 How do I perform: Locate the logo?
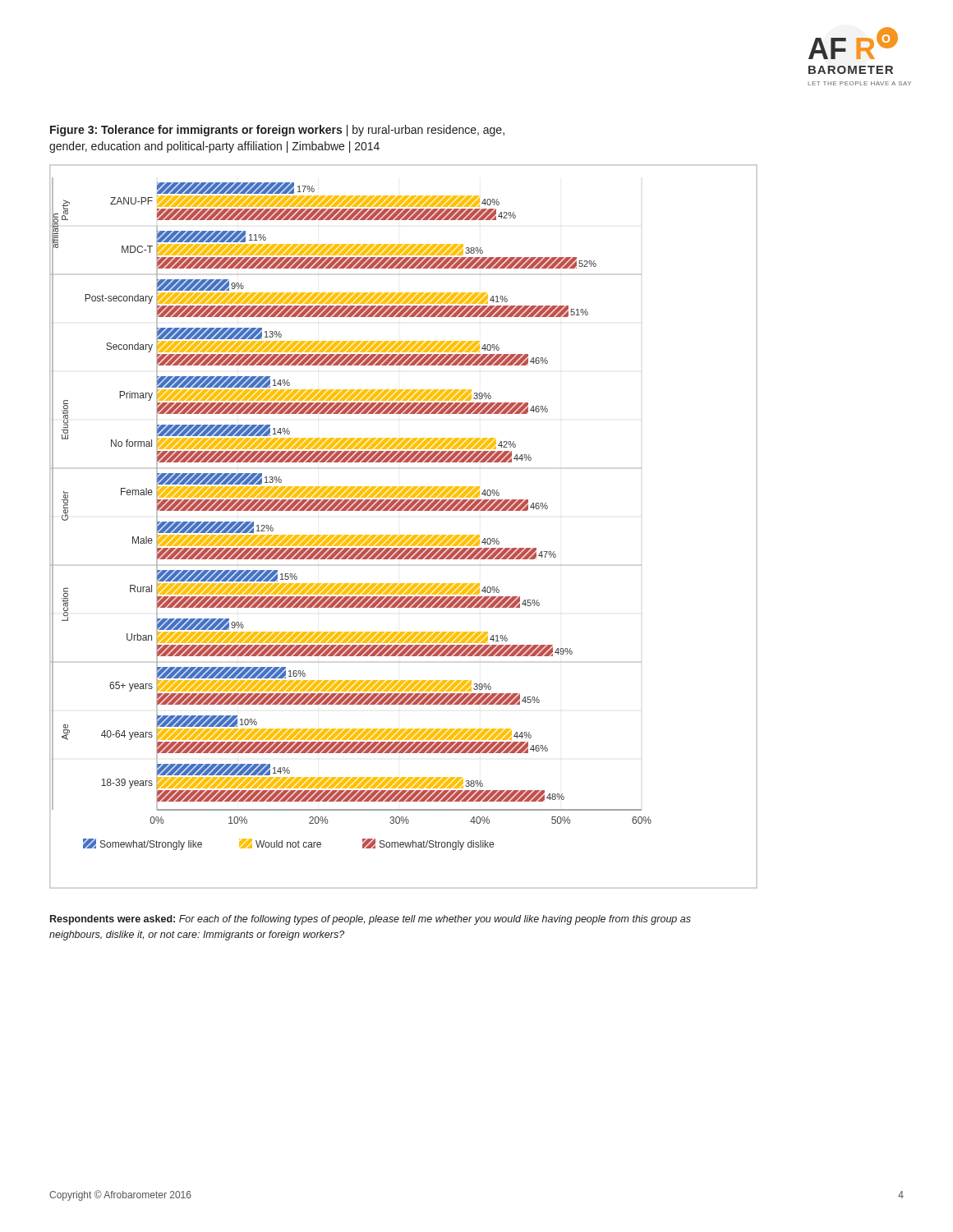point(861,58)
